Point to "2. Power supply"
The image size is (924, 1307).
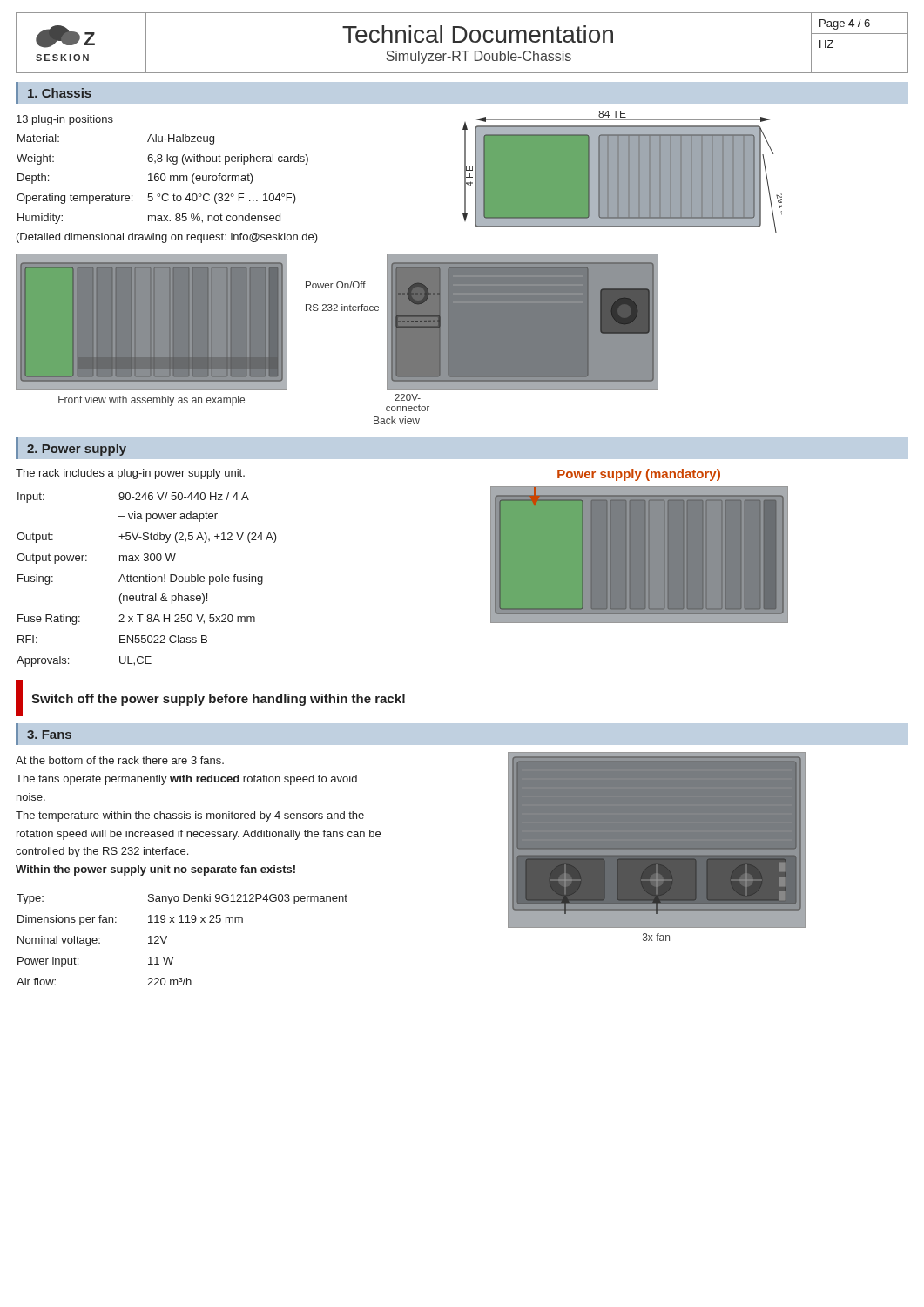77,448
